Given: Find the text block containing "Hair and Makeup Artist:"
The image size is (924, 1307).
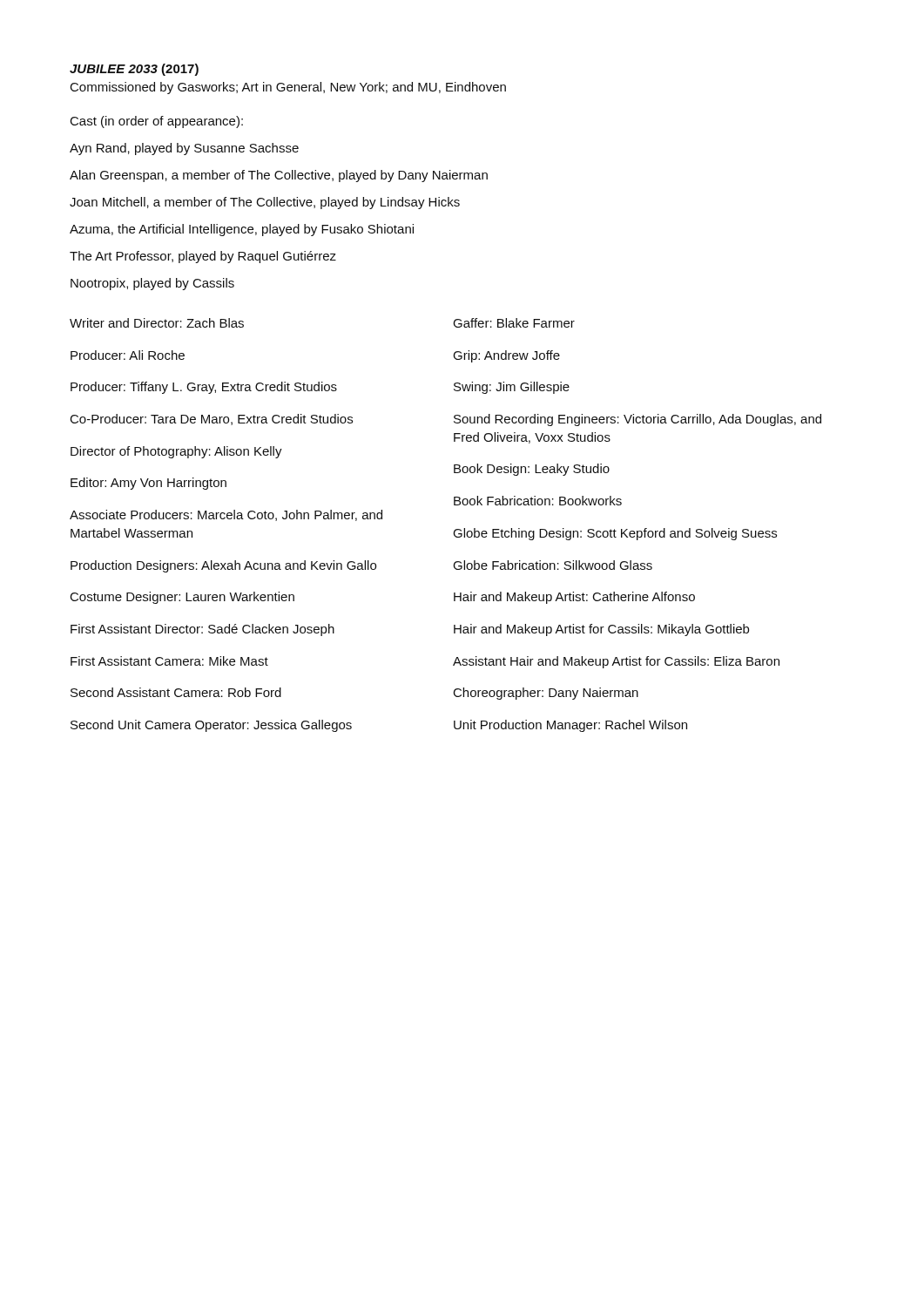Looking at the screenshot, I should 574,597.
